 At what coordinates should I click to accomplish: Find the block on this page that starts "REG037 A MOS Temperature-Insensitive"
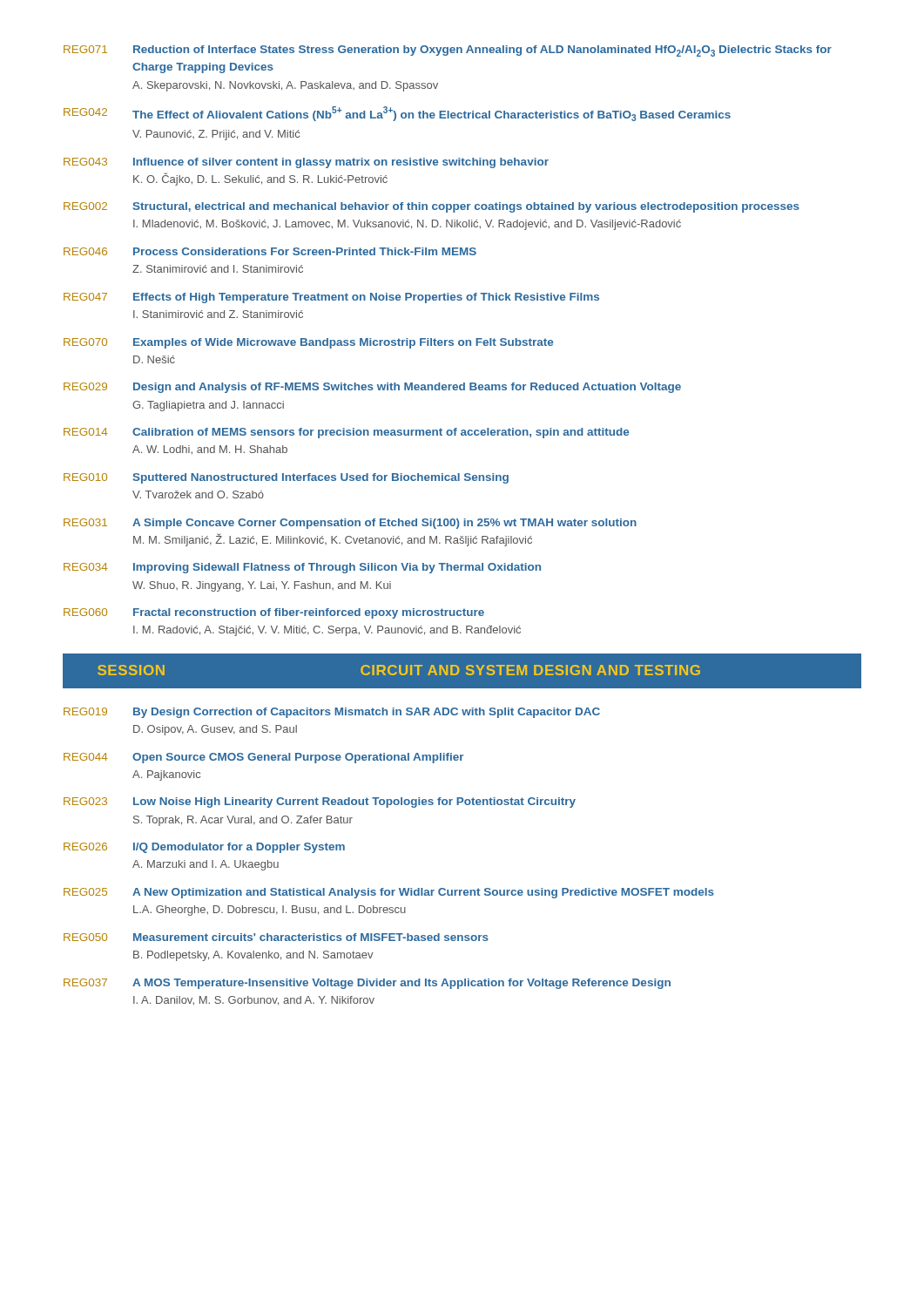tap(462, 991)
